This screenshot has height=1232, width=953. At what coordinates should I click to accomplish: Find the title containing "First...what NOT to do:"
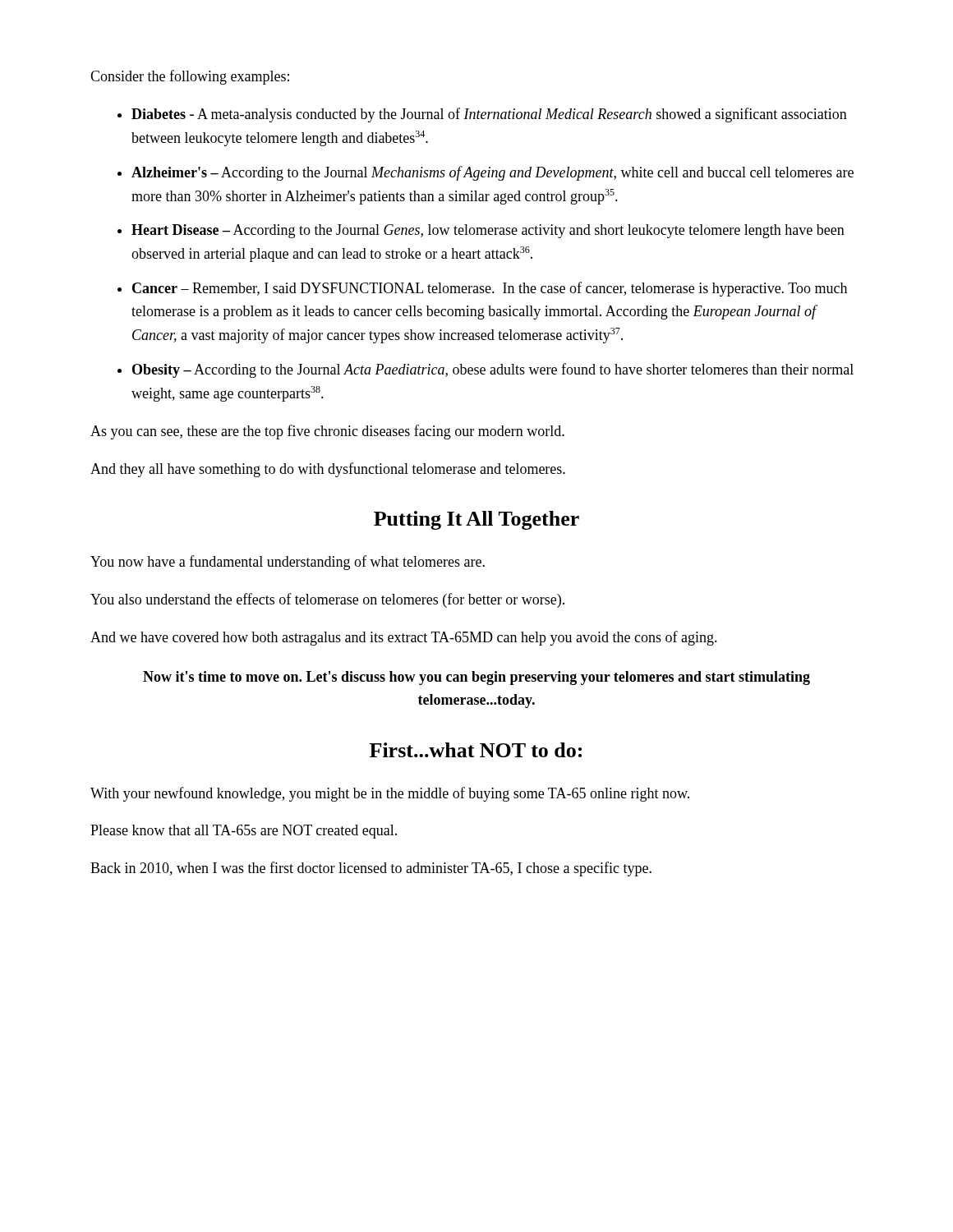[x=476, y=750]
